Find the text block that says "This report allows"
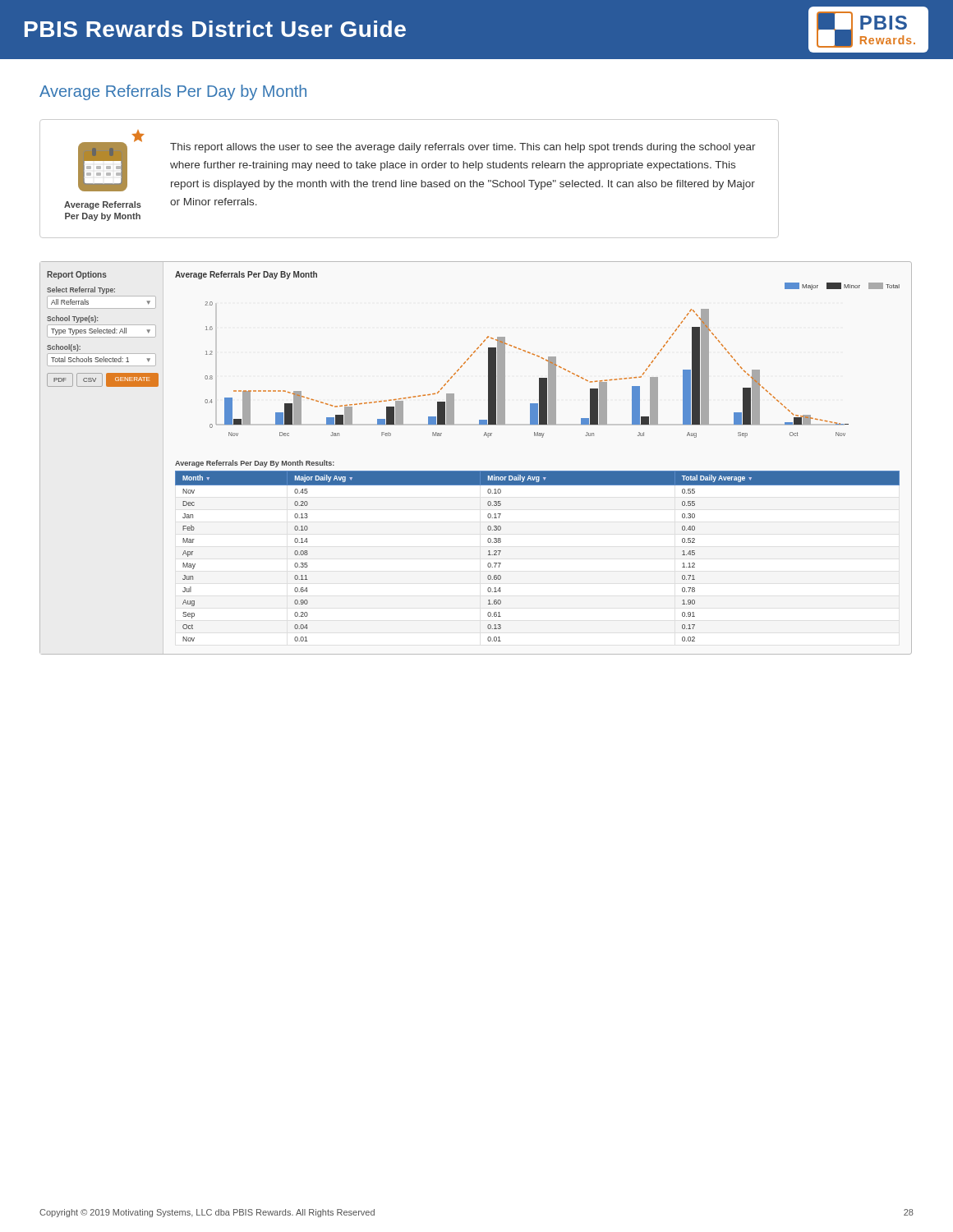The width and height of the screenshot is (953, 1232). click(463, 174)
